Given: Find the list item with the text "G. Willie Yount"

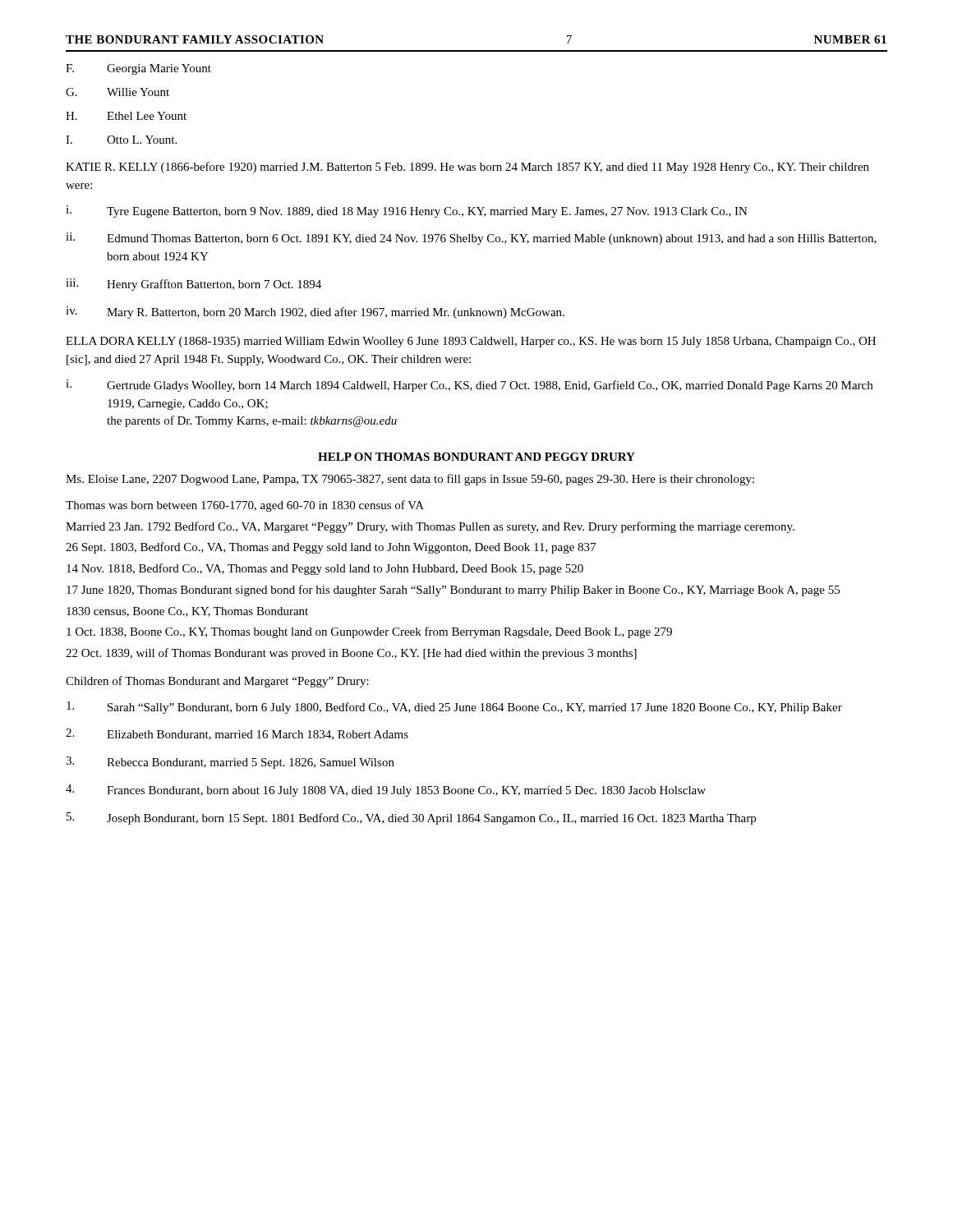Looking at the screenshot, I should pyautogui.click(x=117, y=92).
